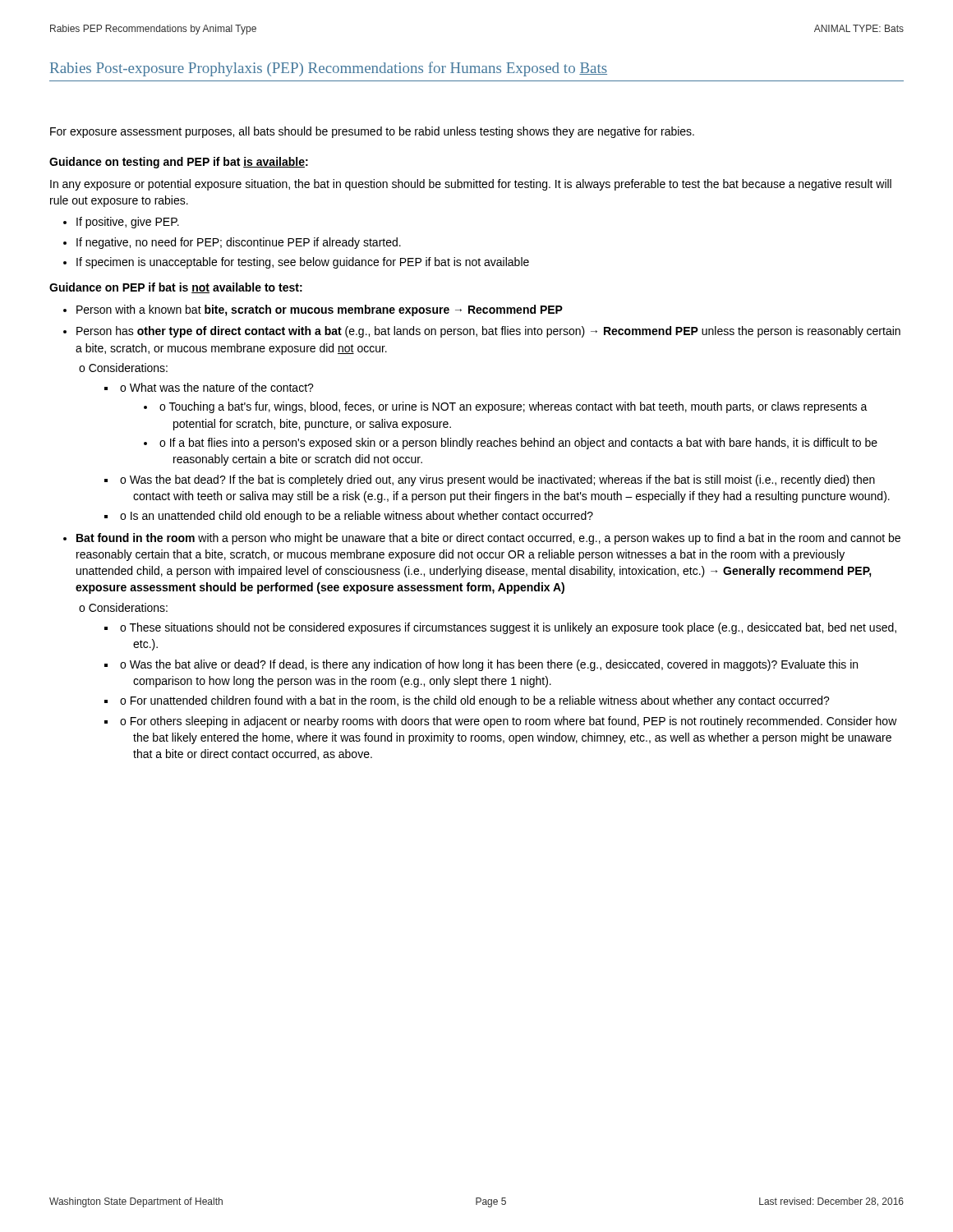Point to the block beginning "For unattended children"
The image size is (953, 1232).
[x=480, y=701]
